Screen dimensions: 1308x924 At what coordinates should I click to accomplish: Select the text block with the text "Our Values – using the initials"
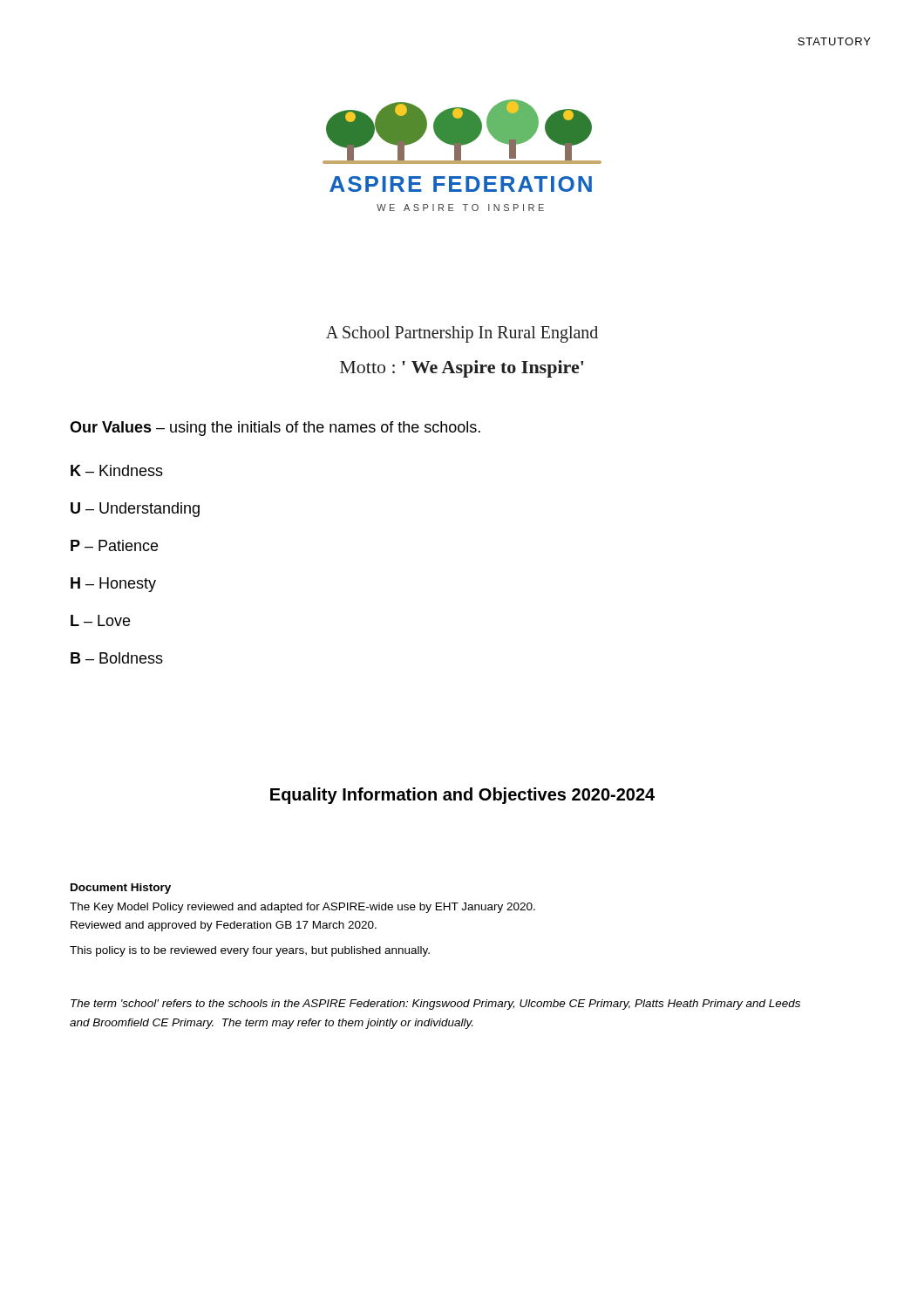276,427
